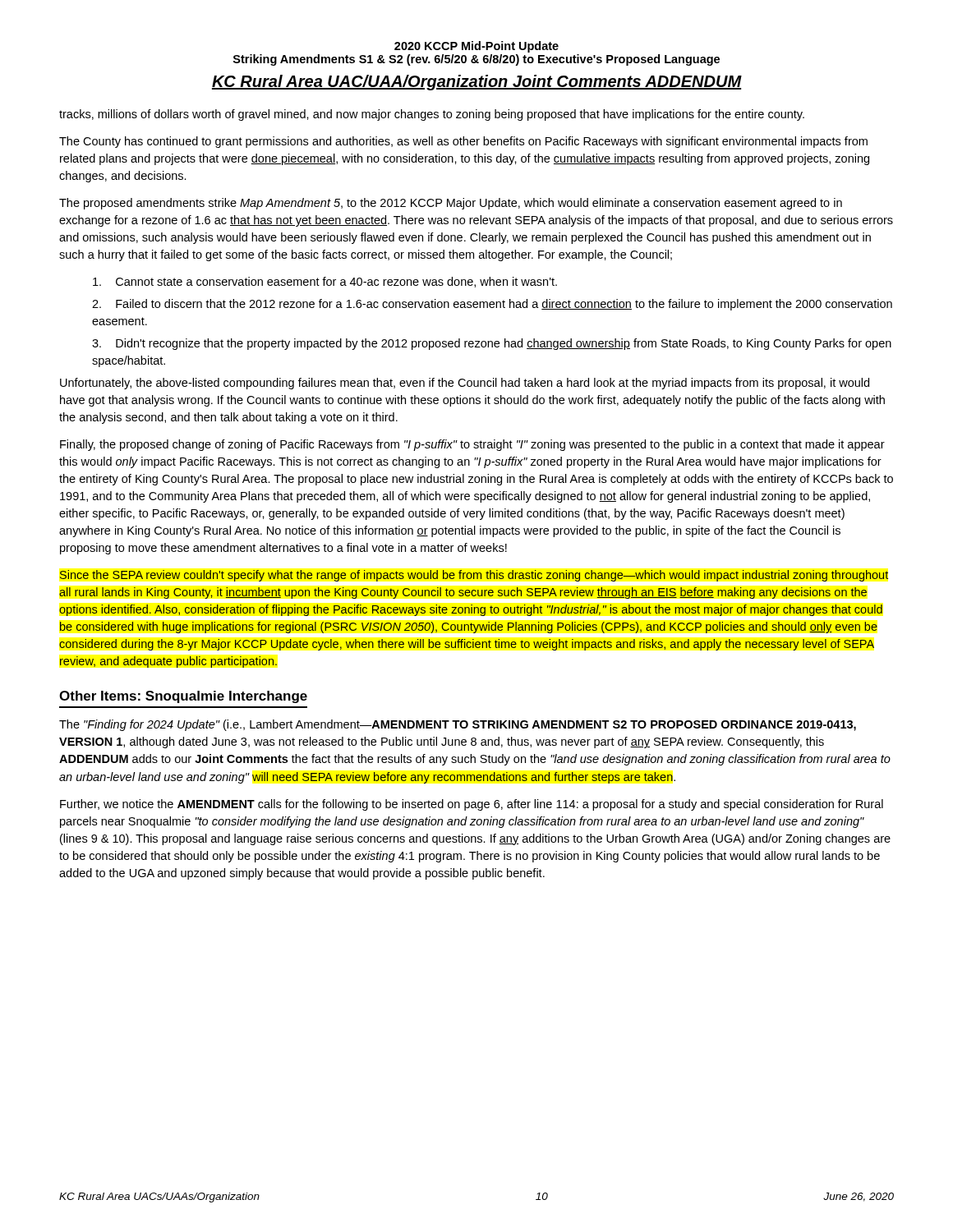Locate the text block that reads "The proposed amendments"

[476, 229]
